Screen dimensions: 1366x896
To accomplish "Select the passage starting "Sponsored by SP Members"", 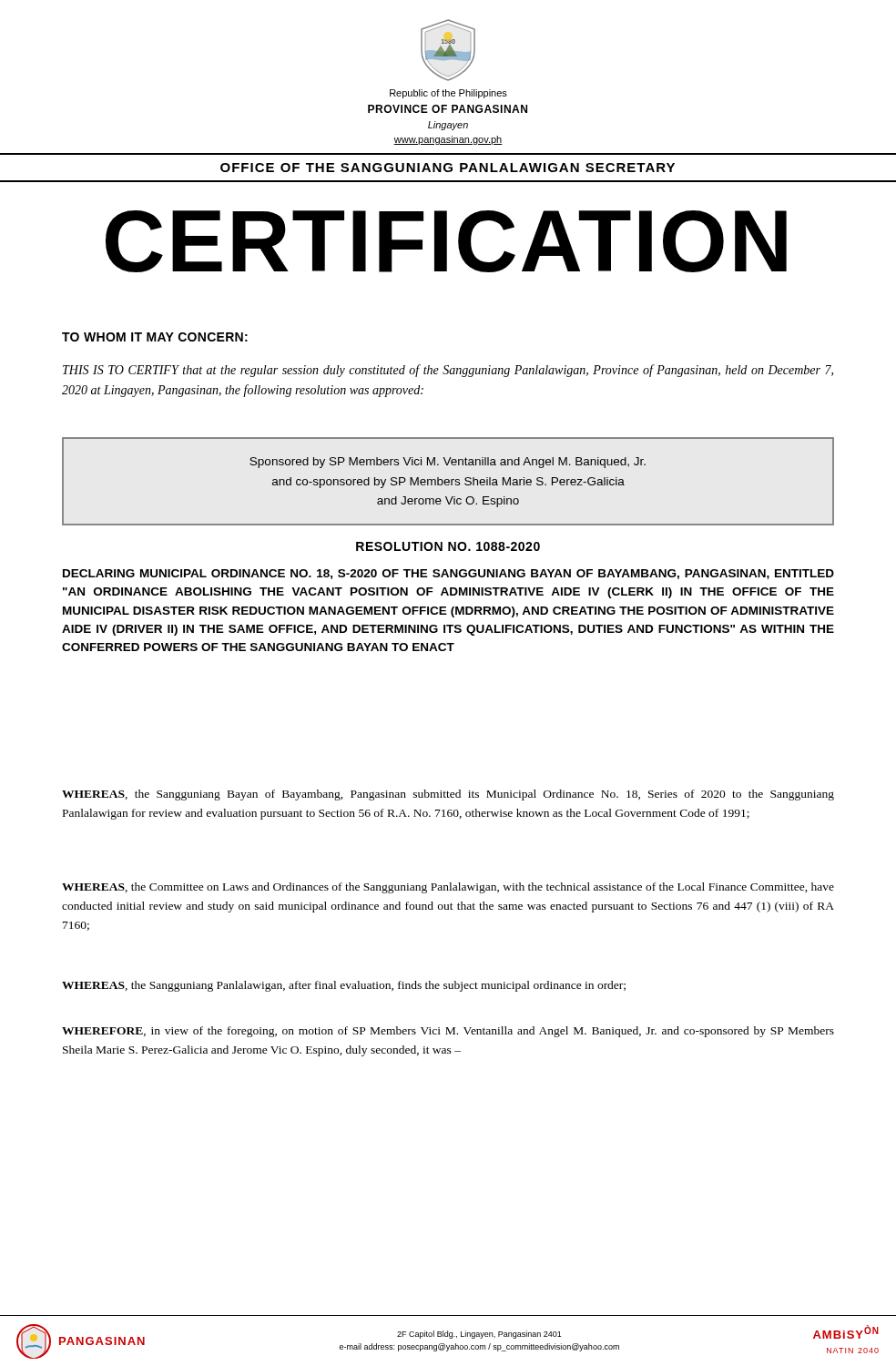I will tap(448, 481).
